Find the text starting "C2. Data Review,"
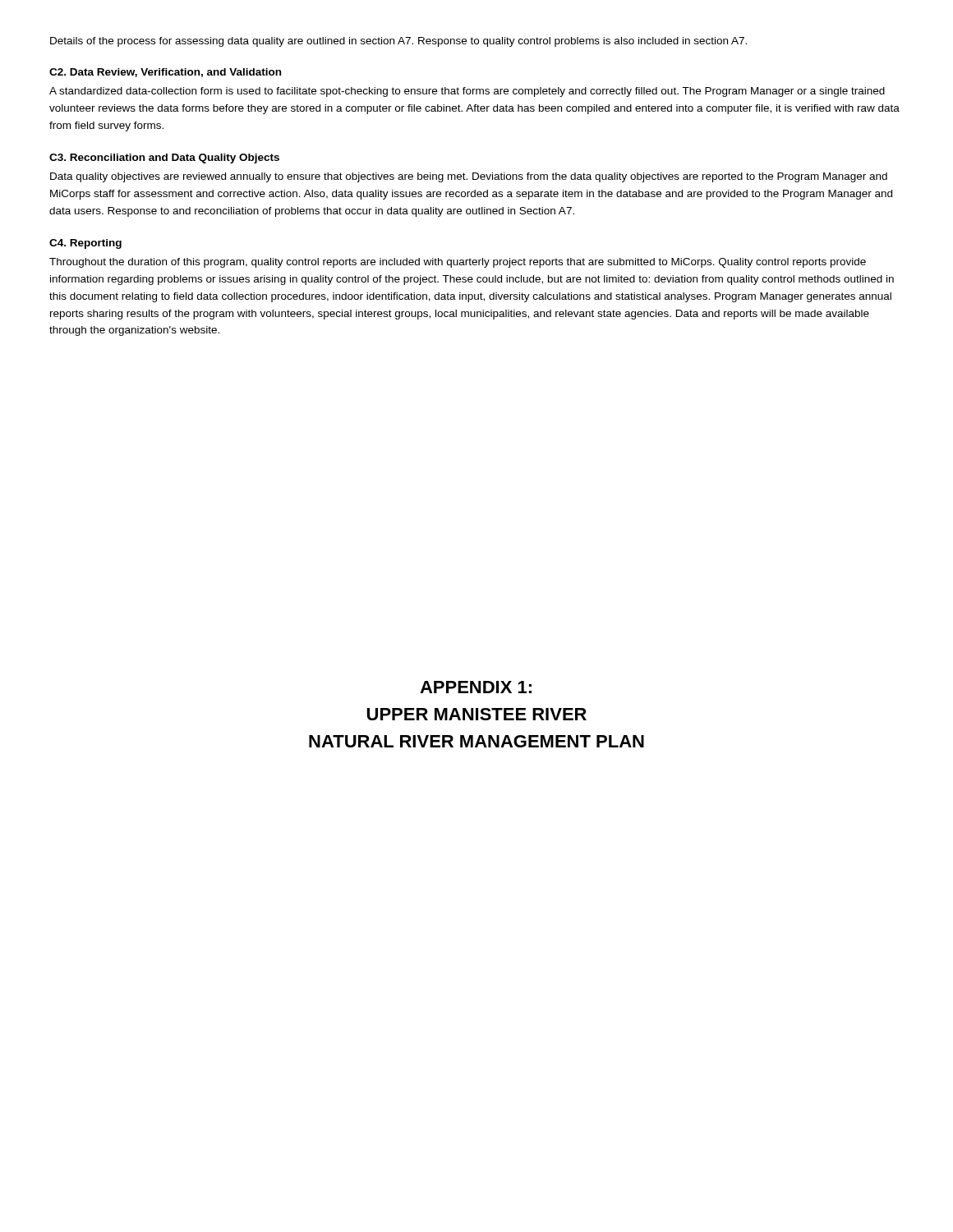Screen dimensions: 1232x953 (166, 72)
